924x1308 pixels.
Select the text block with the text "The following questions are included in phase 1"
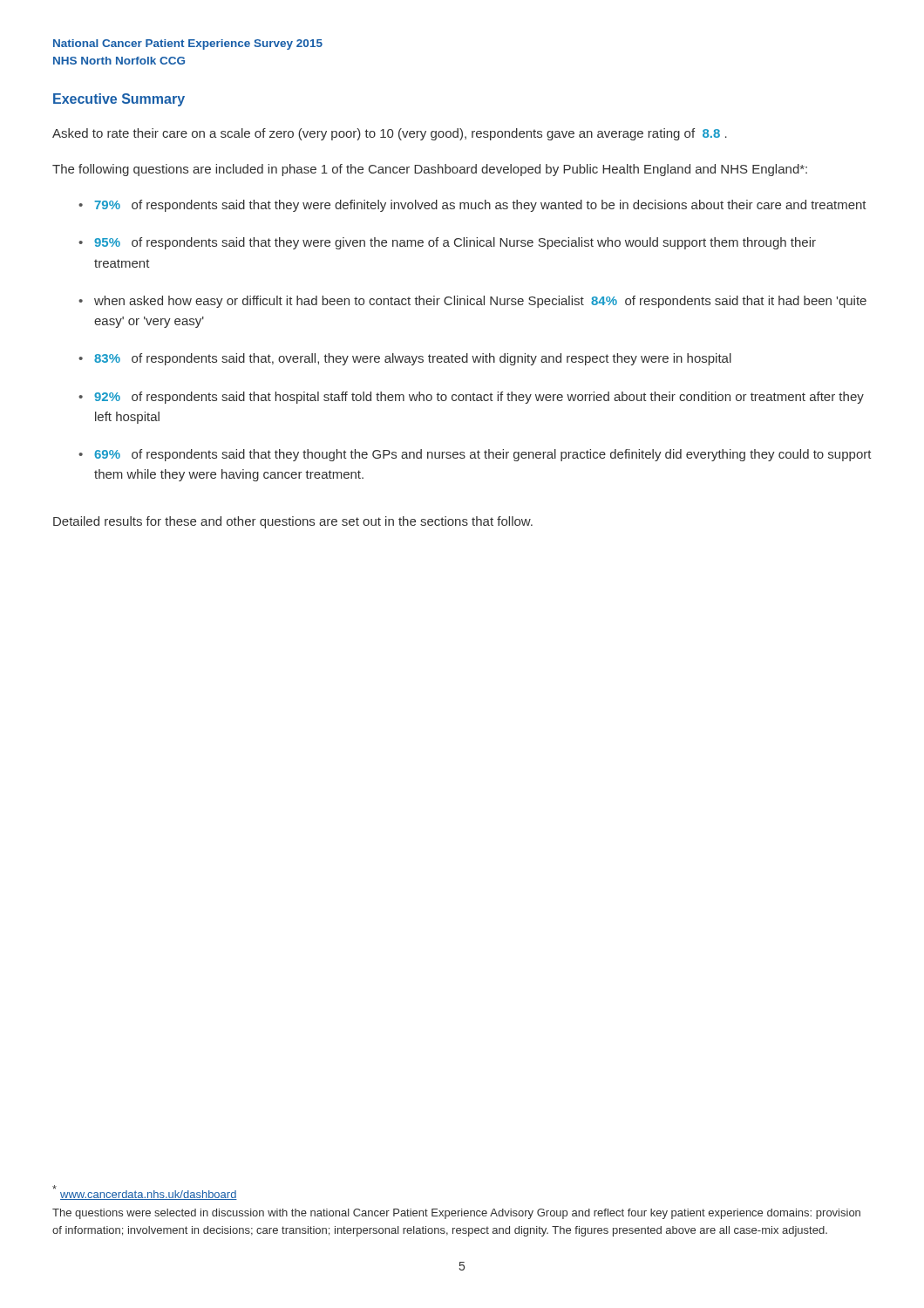point(430,169)
